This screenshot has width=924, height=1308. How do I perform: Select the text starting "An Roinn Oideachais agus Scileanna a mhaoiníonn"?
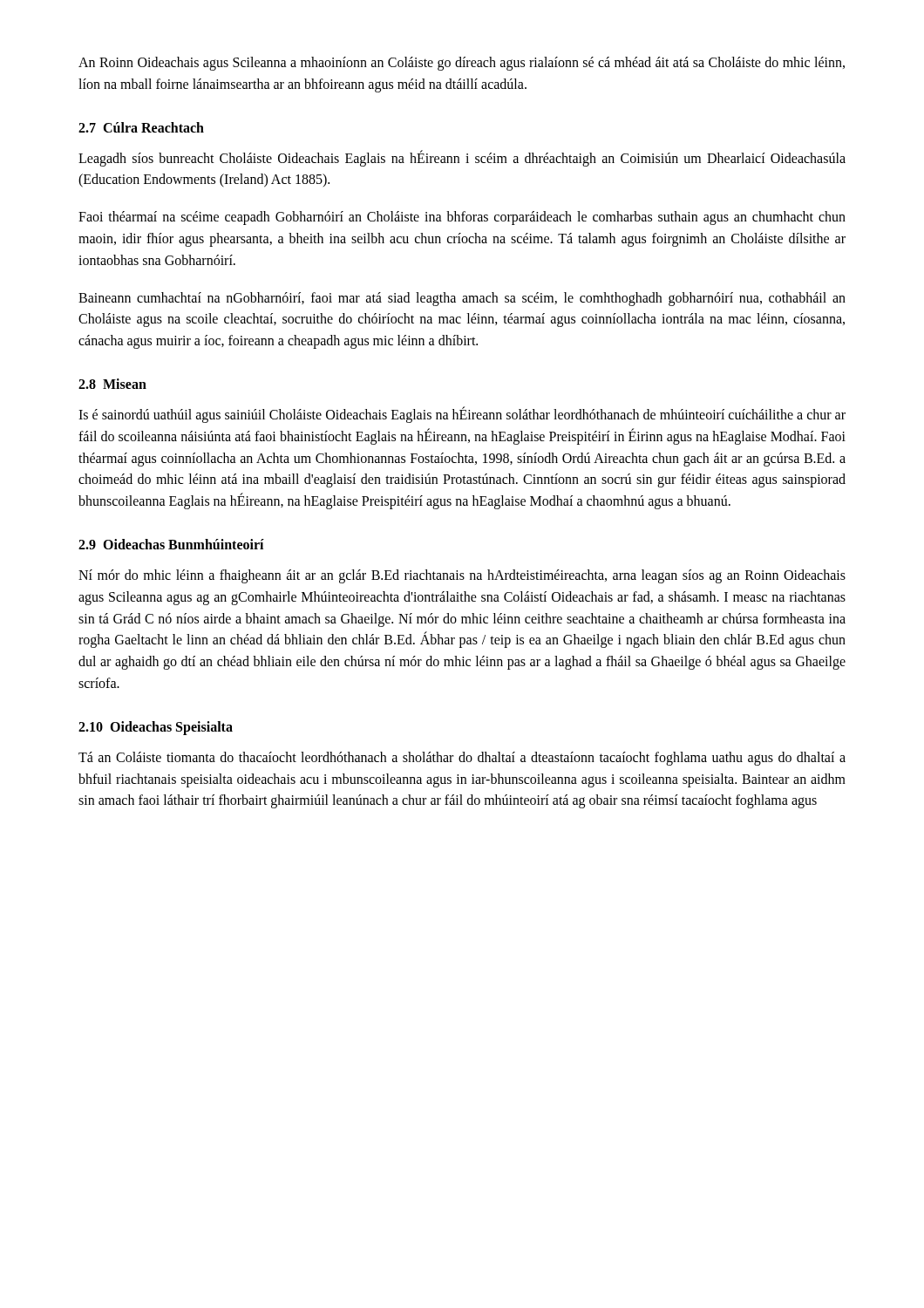(462, 73)
